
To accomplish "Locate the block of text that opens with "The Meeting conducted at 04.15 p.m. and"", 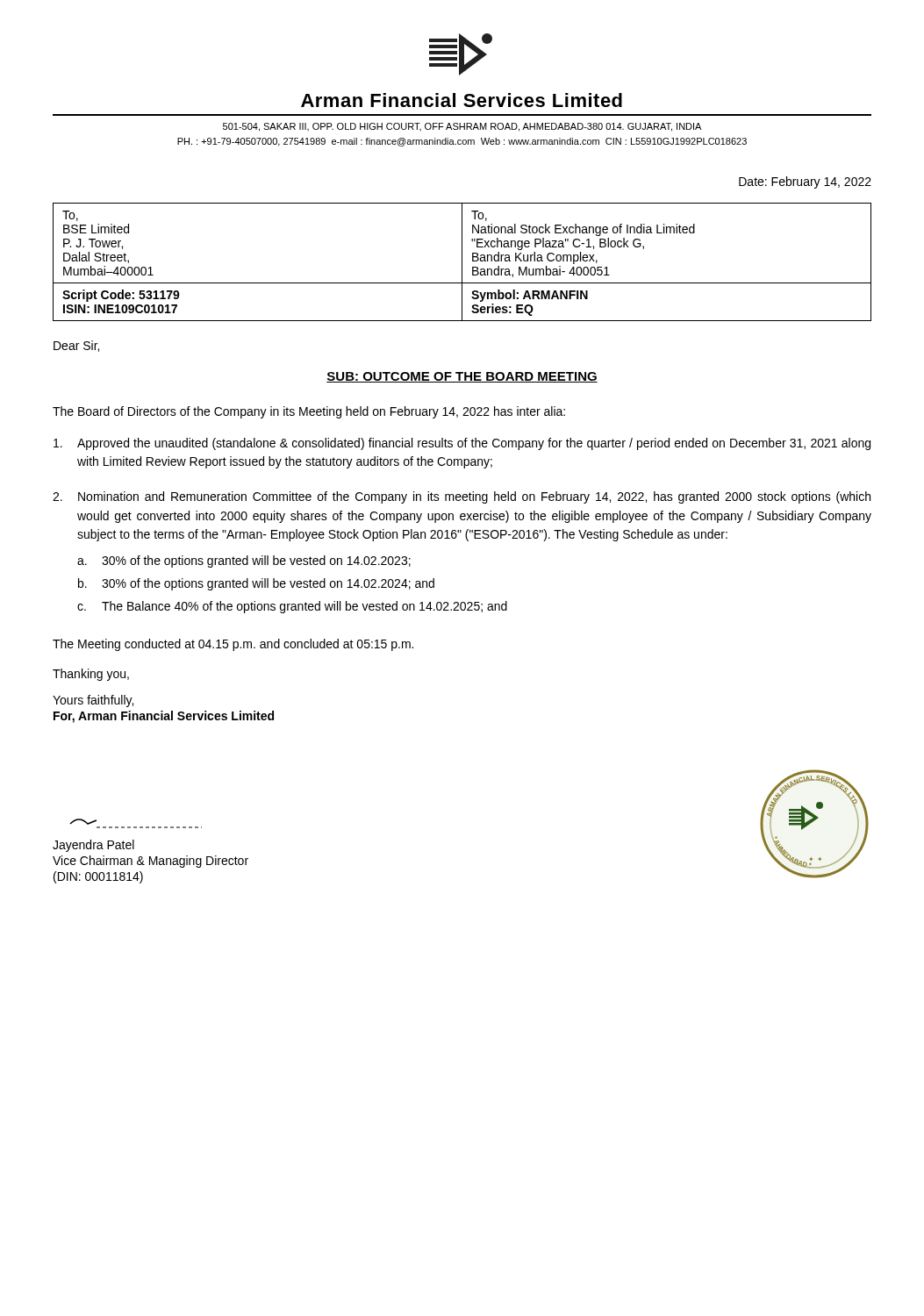I will point(234,644).
